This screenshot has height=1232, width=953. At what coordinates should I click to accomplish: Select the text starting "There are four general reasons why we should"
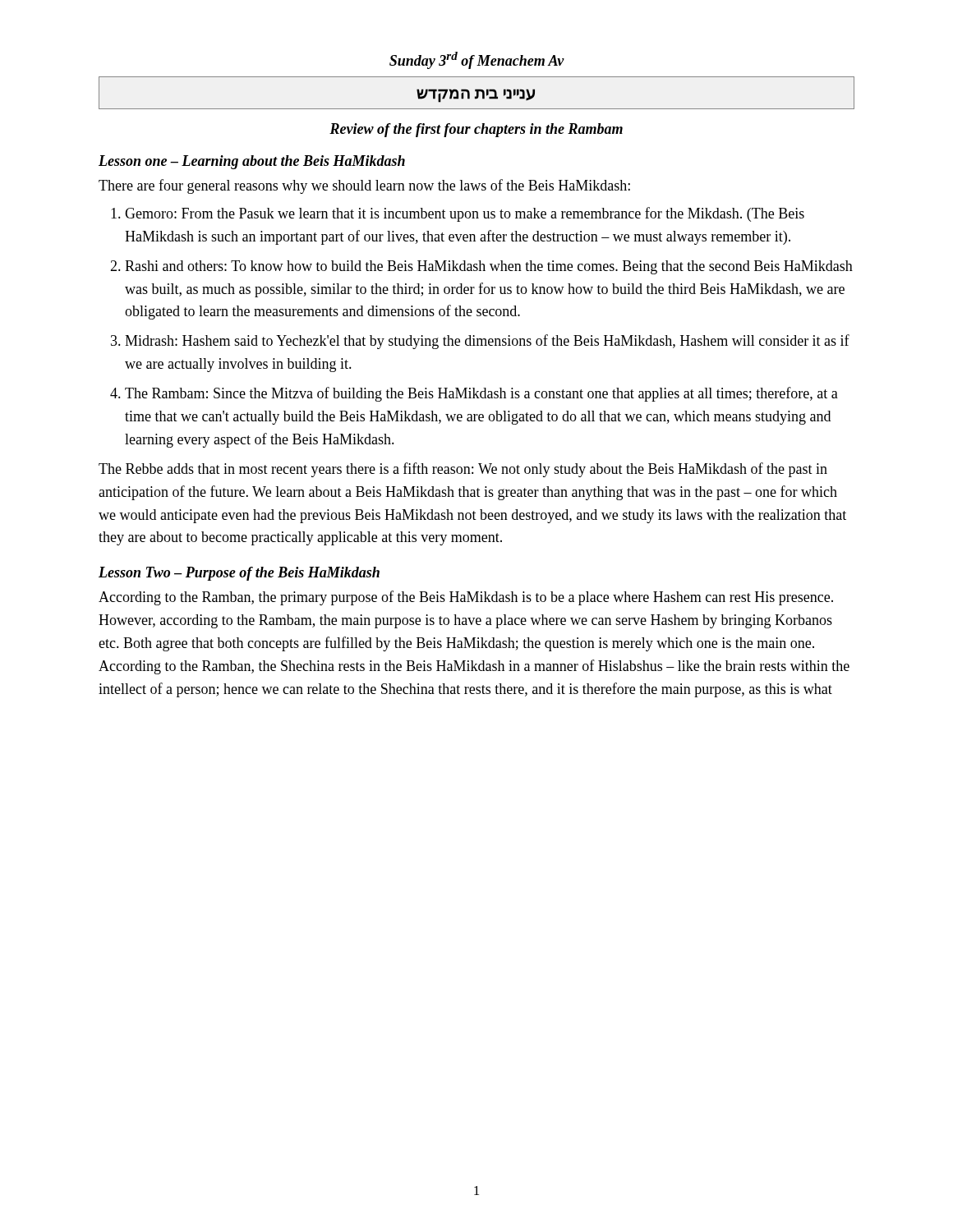point(365,186)
